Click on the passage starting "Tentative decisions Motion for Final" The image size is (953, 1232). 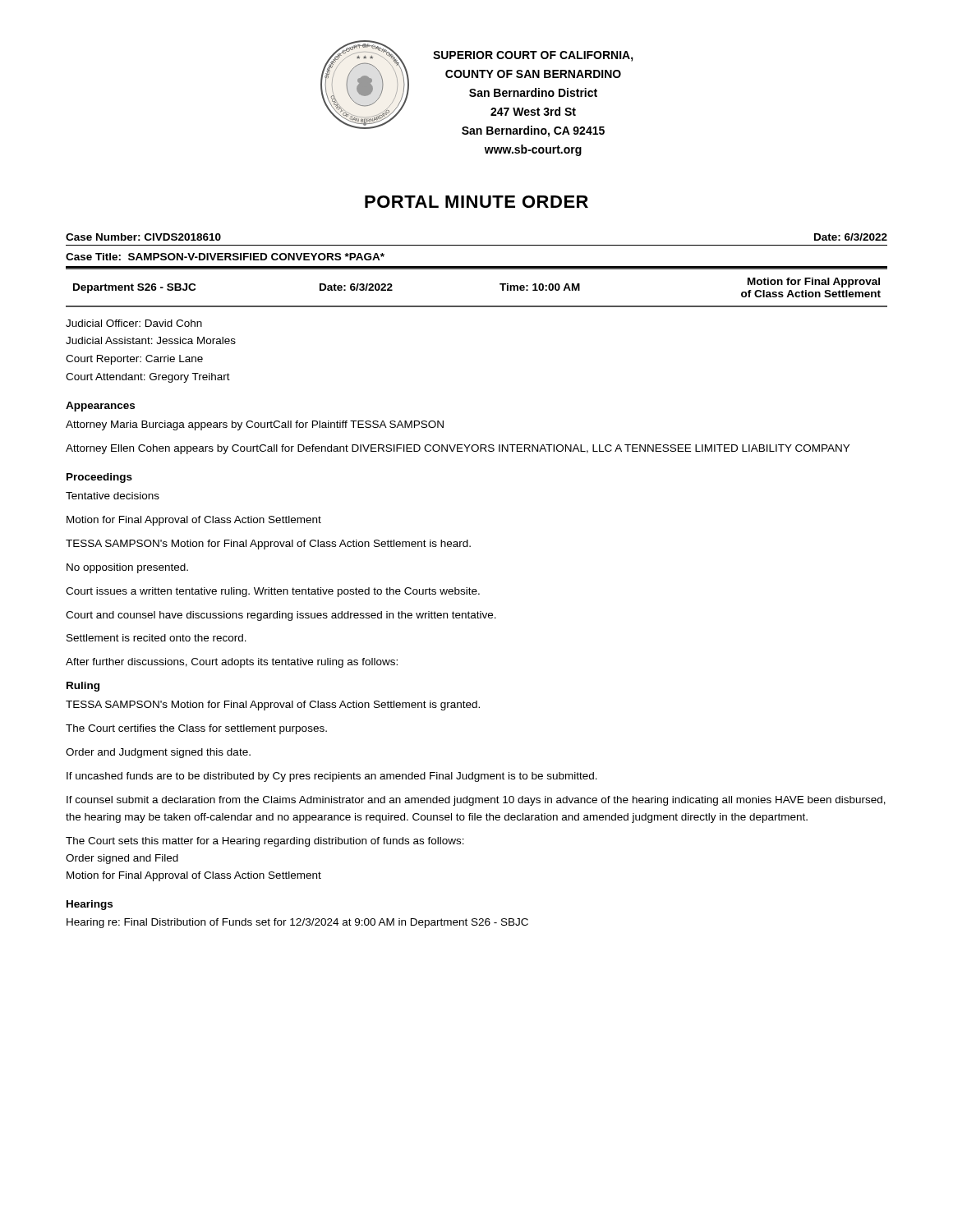(x=476, y=544)
